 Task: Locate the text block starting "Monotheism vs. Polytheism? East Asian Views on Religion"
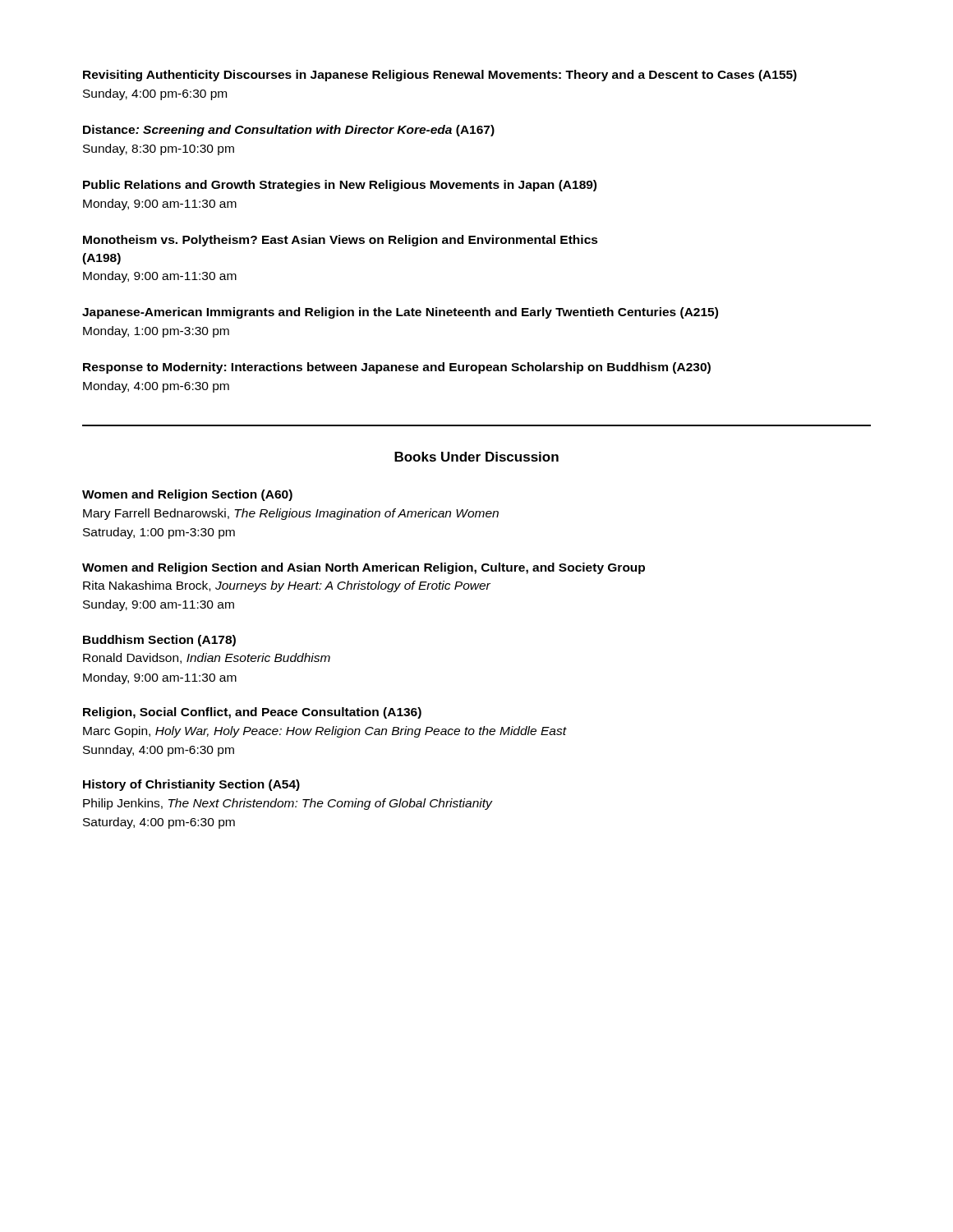(x=341, y=241)
